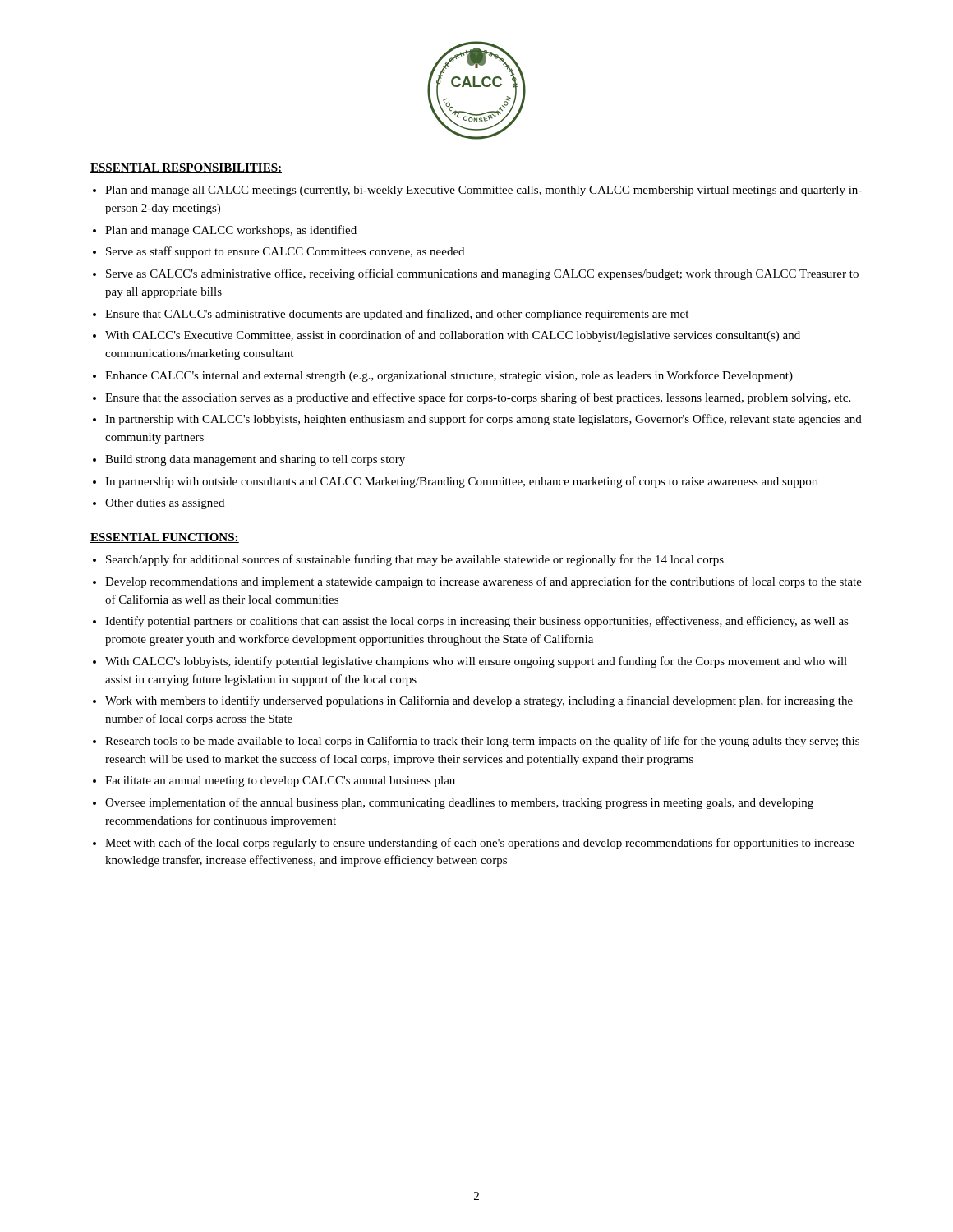The width and height of the screenshot is (953, 1232).
Task: Find the text starting "Build strong data management and sharing"
Action: click(x=255, y=459)
